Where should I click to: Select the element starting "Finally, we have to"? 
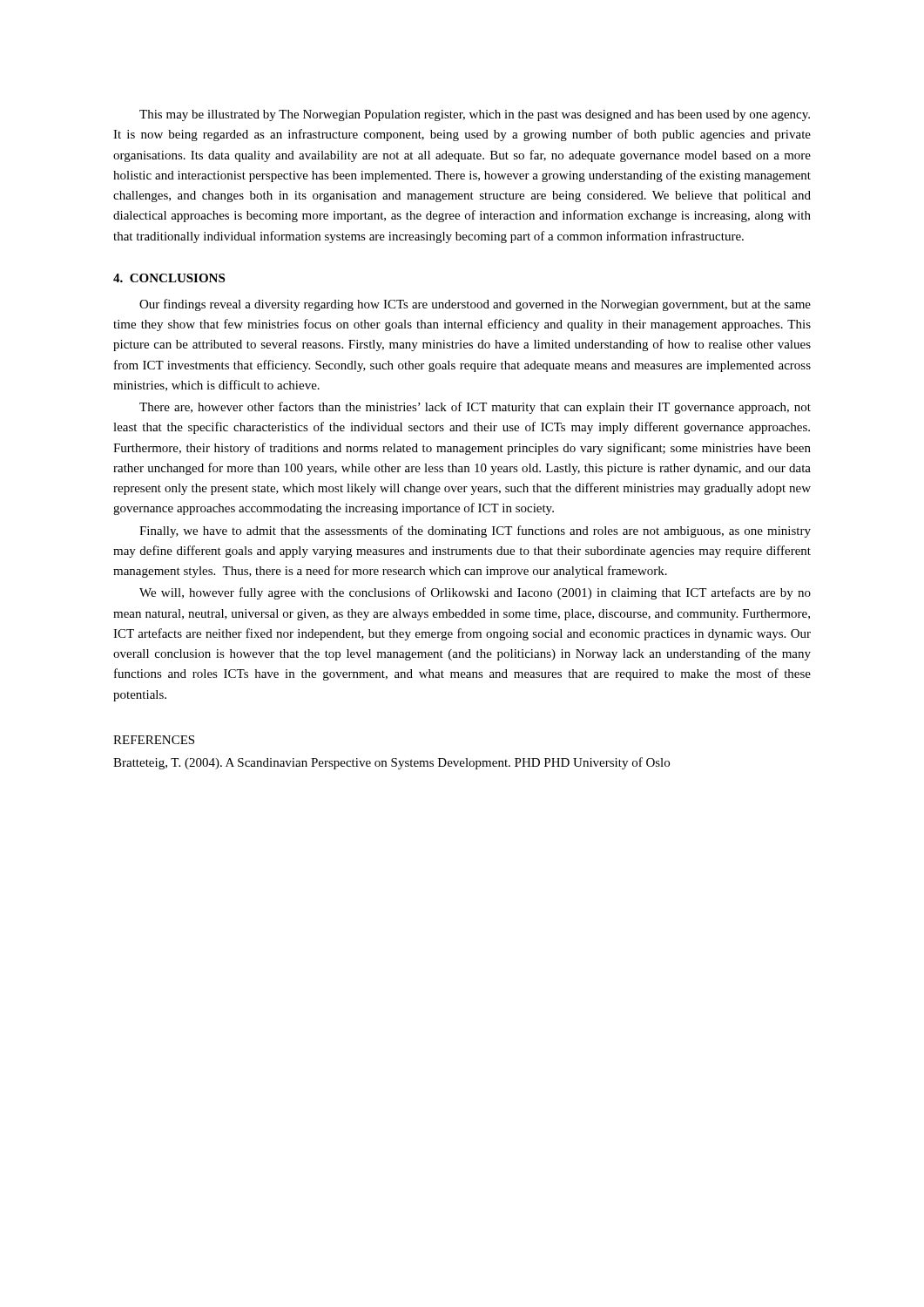[x=462, y=551]
